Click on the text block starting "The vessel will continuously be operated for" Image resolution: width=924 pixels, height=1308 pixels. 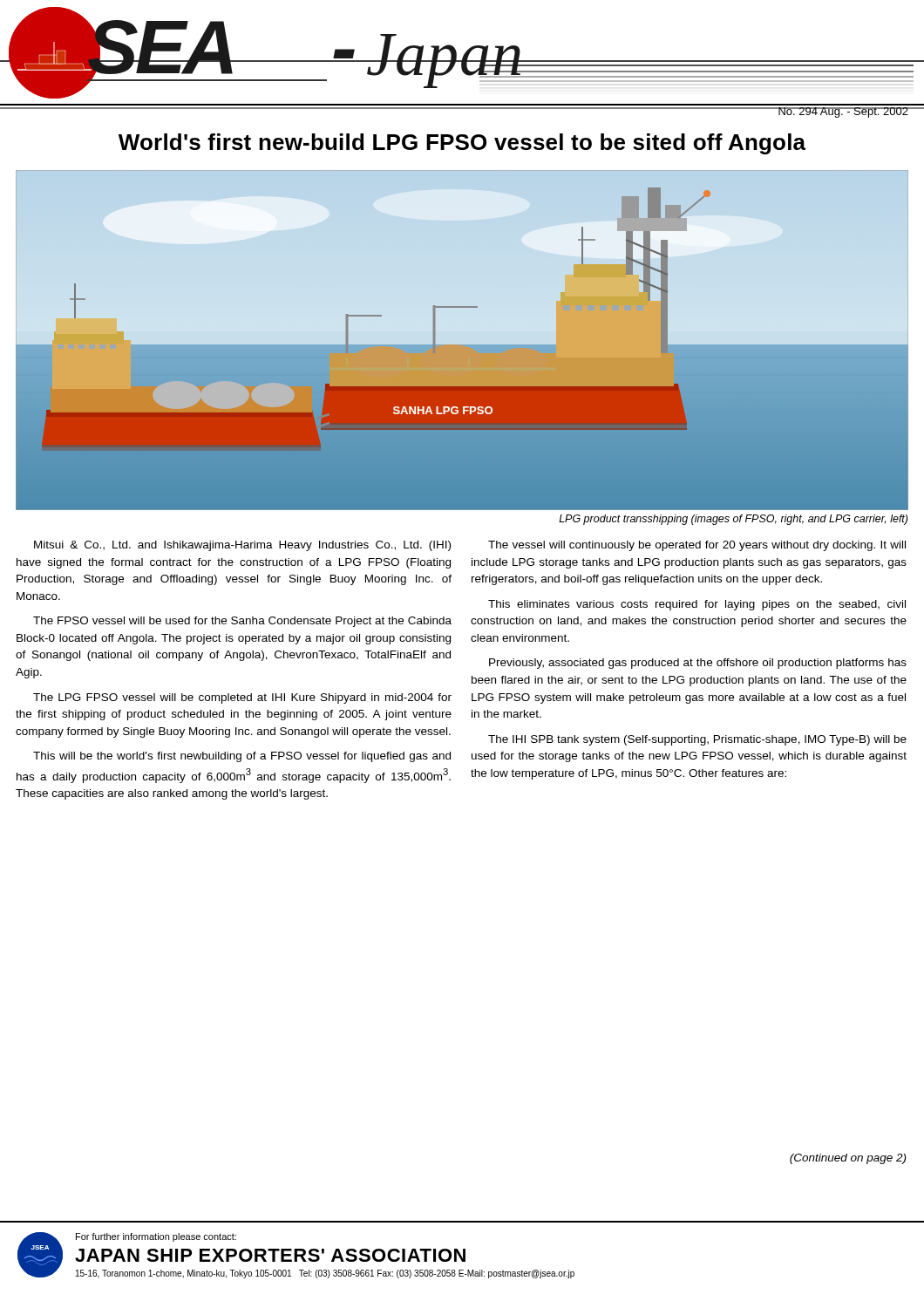(x=689, y=562)
